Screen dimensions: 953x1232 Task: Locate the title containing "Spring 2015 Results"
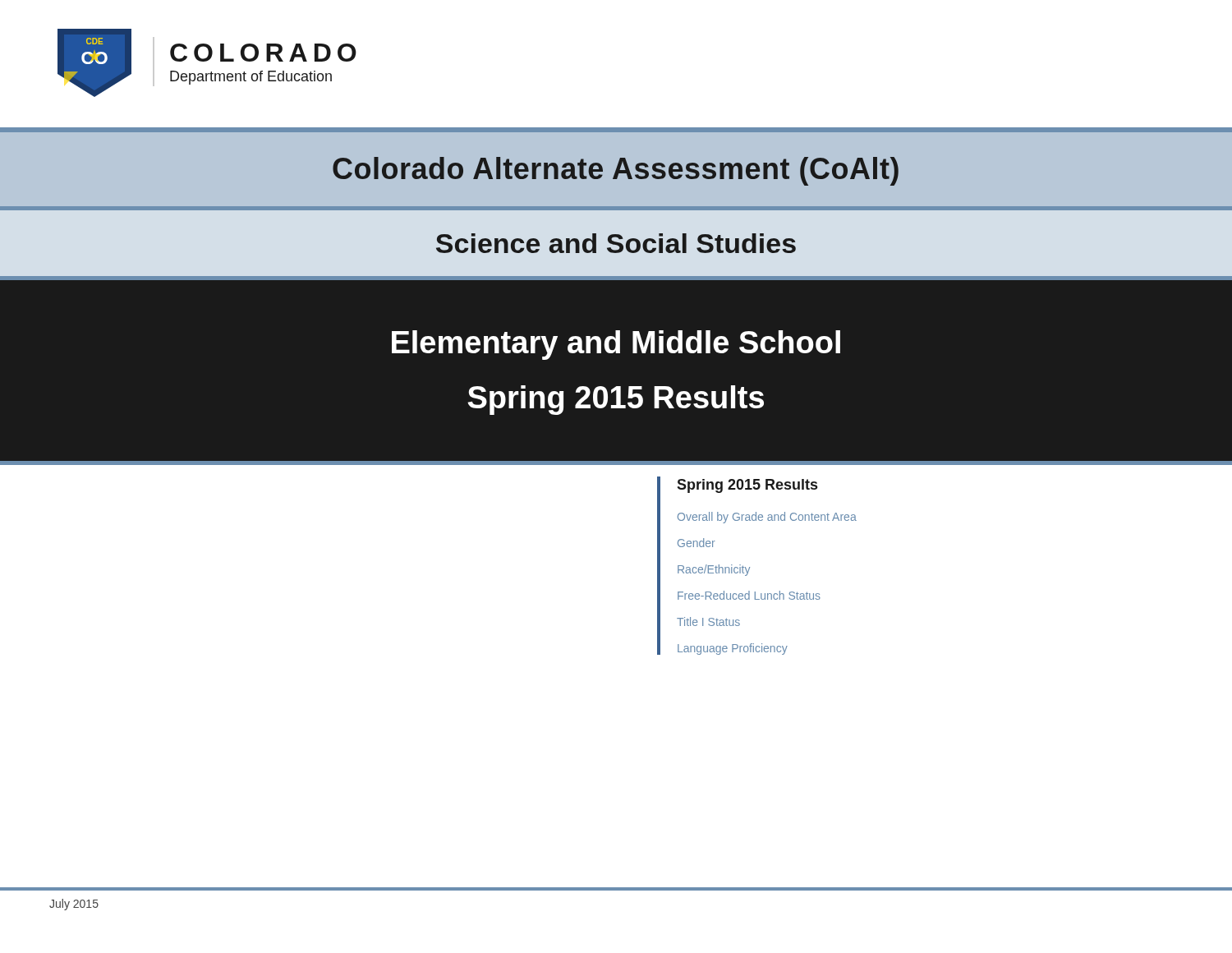pyautogui.click(x=616, y=398)
